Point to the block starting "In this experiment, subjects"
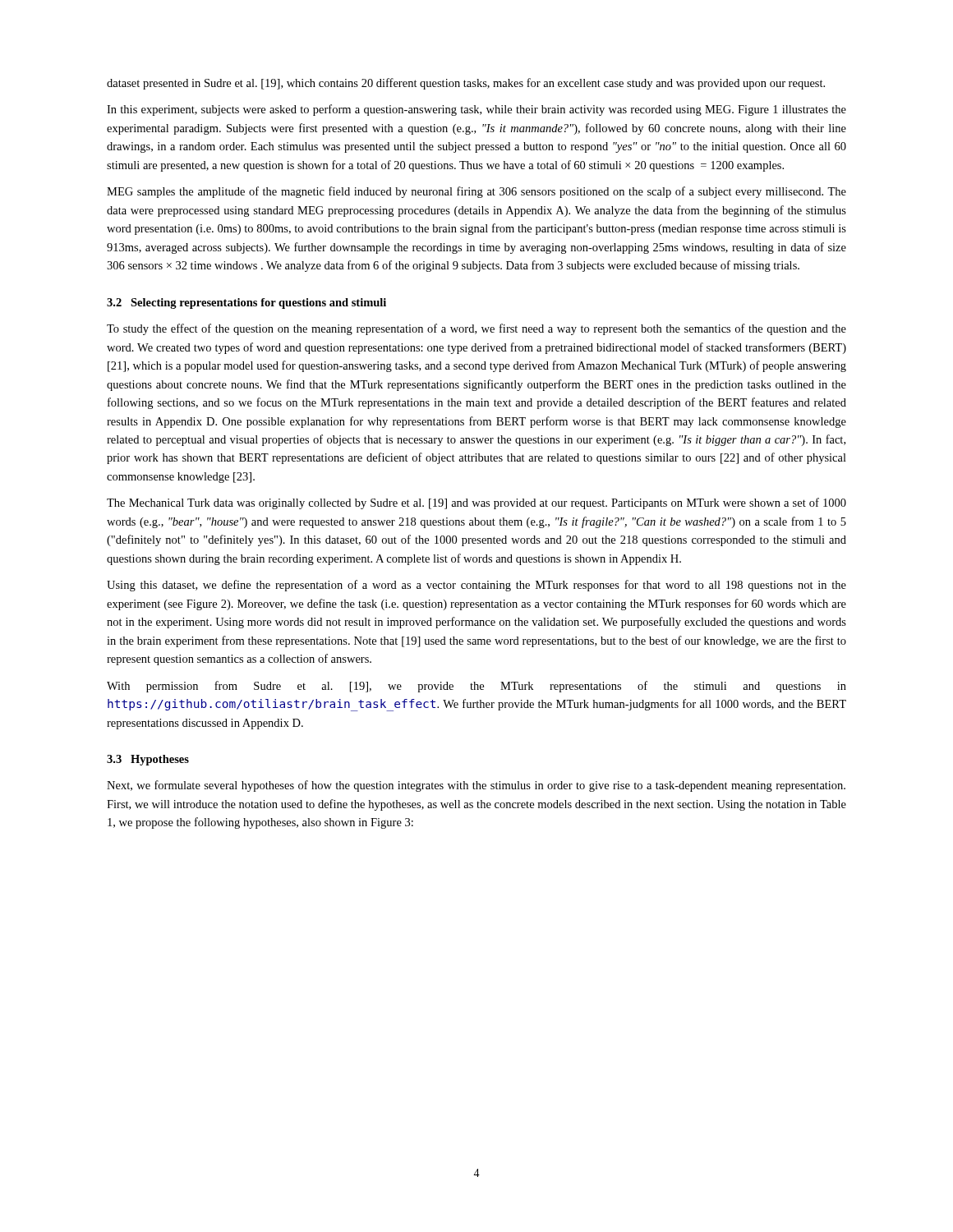The image size is (953, 1232). (476, 137)
